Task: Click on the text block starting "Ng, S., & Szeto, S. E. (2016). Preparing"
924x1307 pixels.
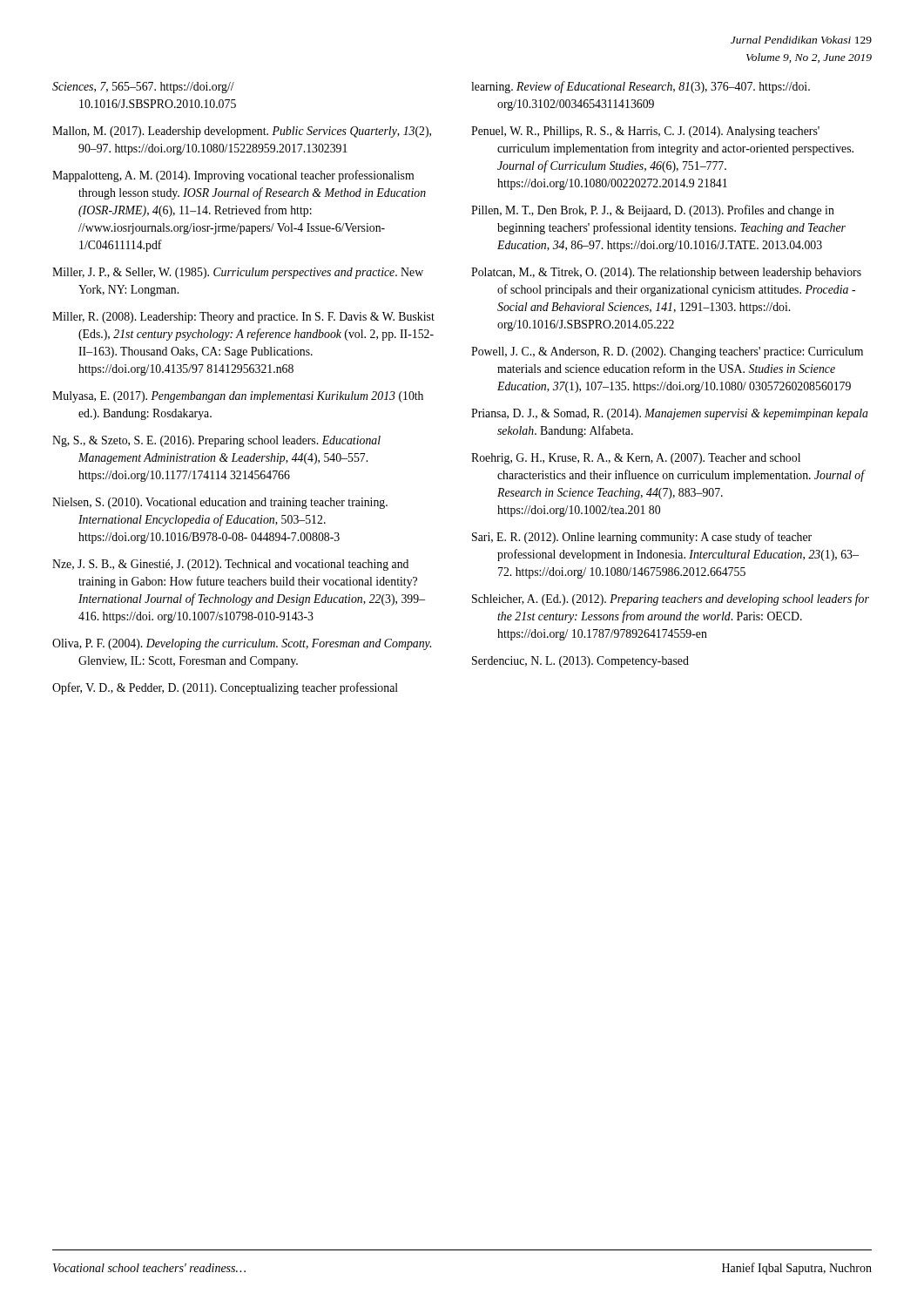Action: (x=216, y=458)
